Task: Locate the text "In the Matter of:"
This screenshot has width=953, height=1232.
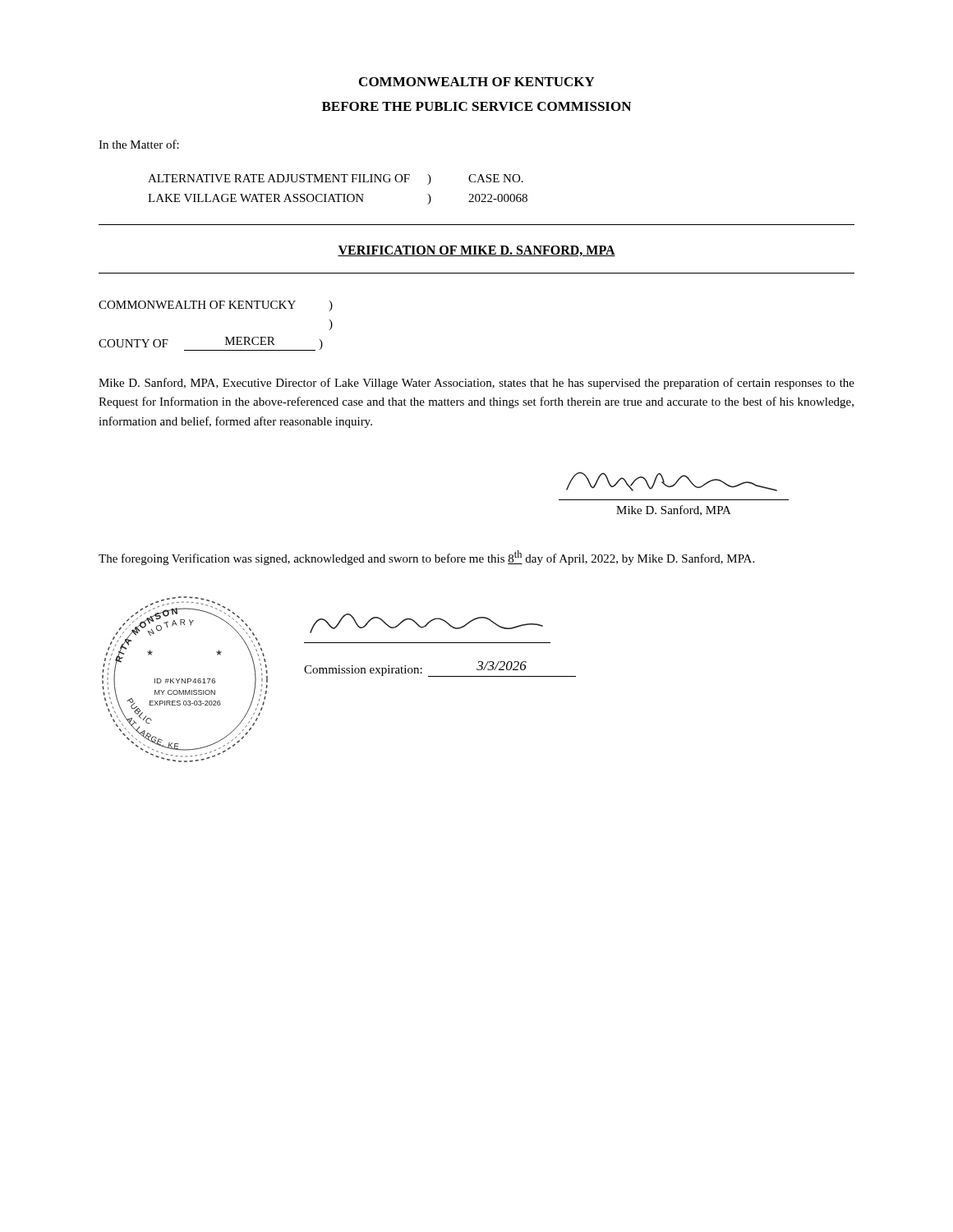Action: (x=139, y=145)
